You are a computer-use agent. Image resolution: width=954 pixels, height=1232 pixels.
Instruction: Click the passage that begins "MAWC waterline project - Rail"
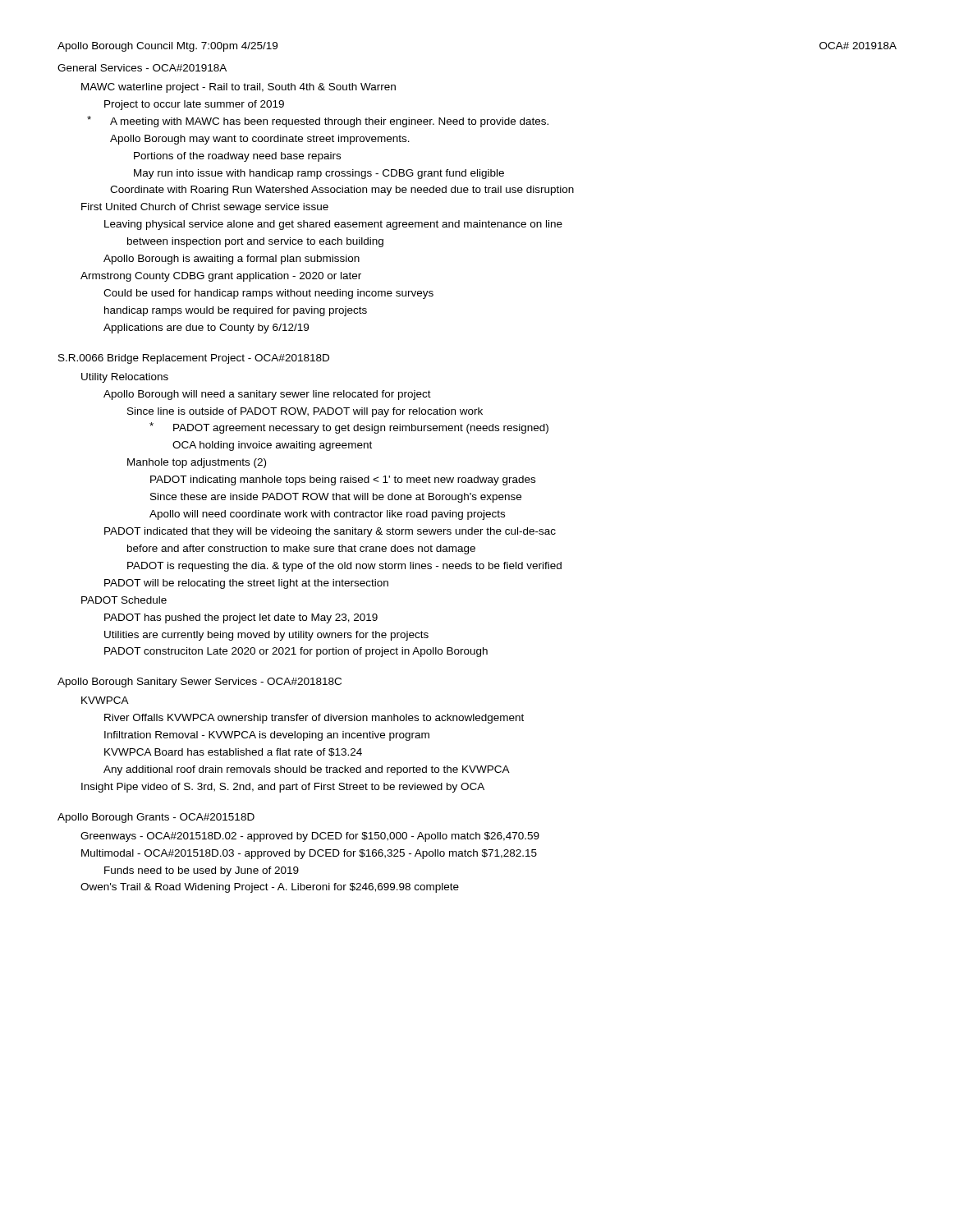pos(238,87)
